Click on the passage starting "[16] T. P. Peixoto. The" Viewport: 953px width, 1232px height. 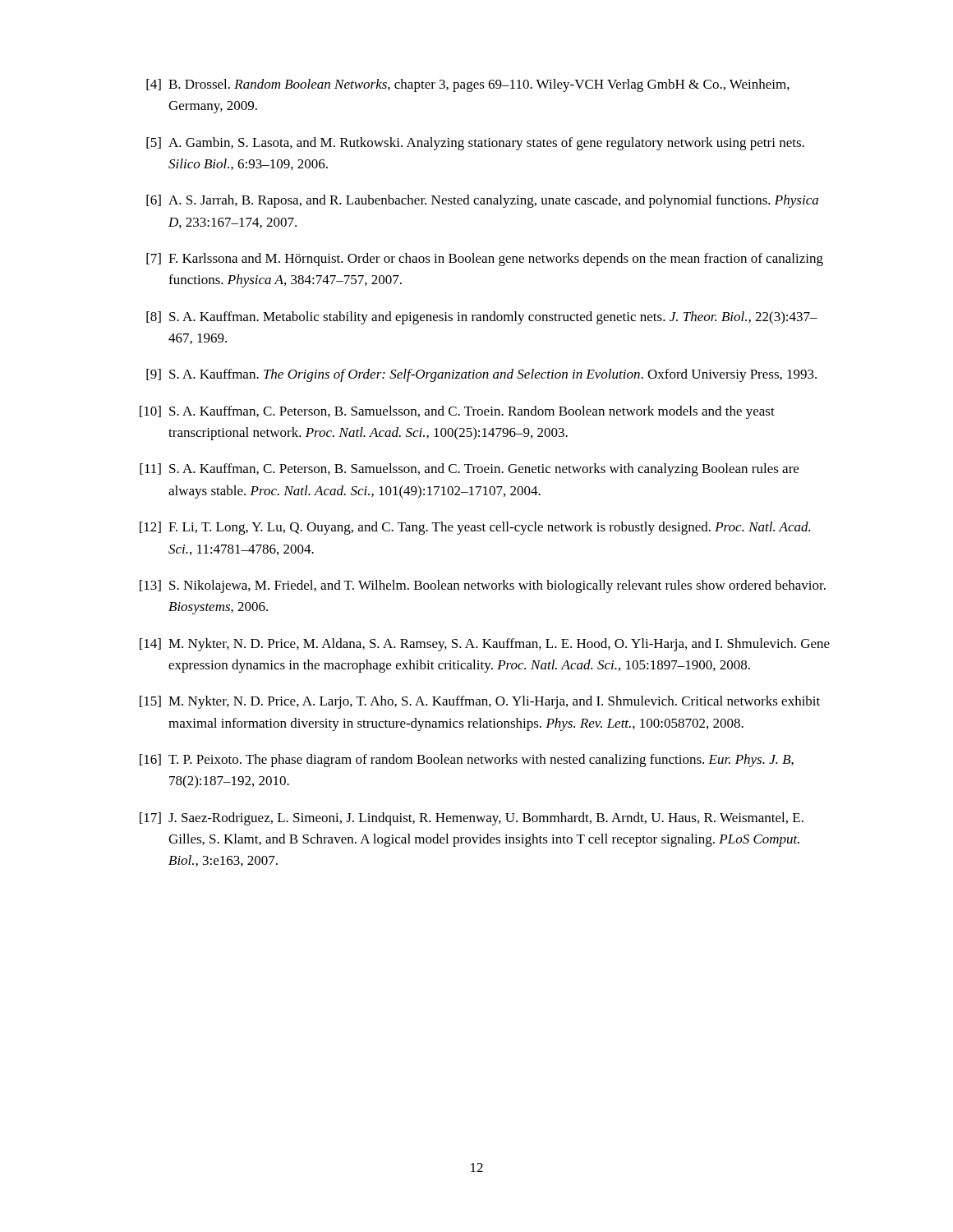476,771
